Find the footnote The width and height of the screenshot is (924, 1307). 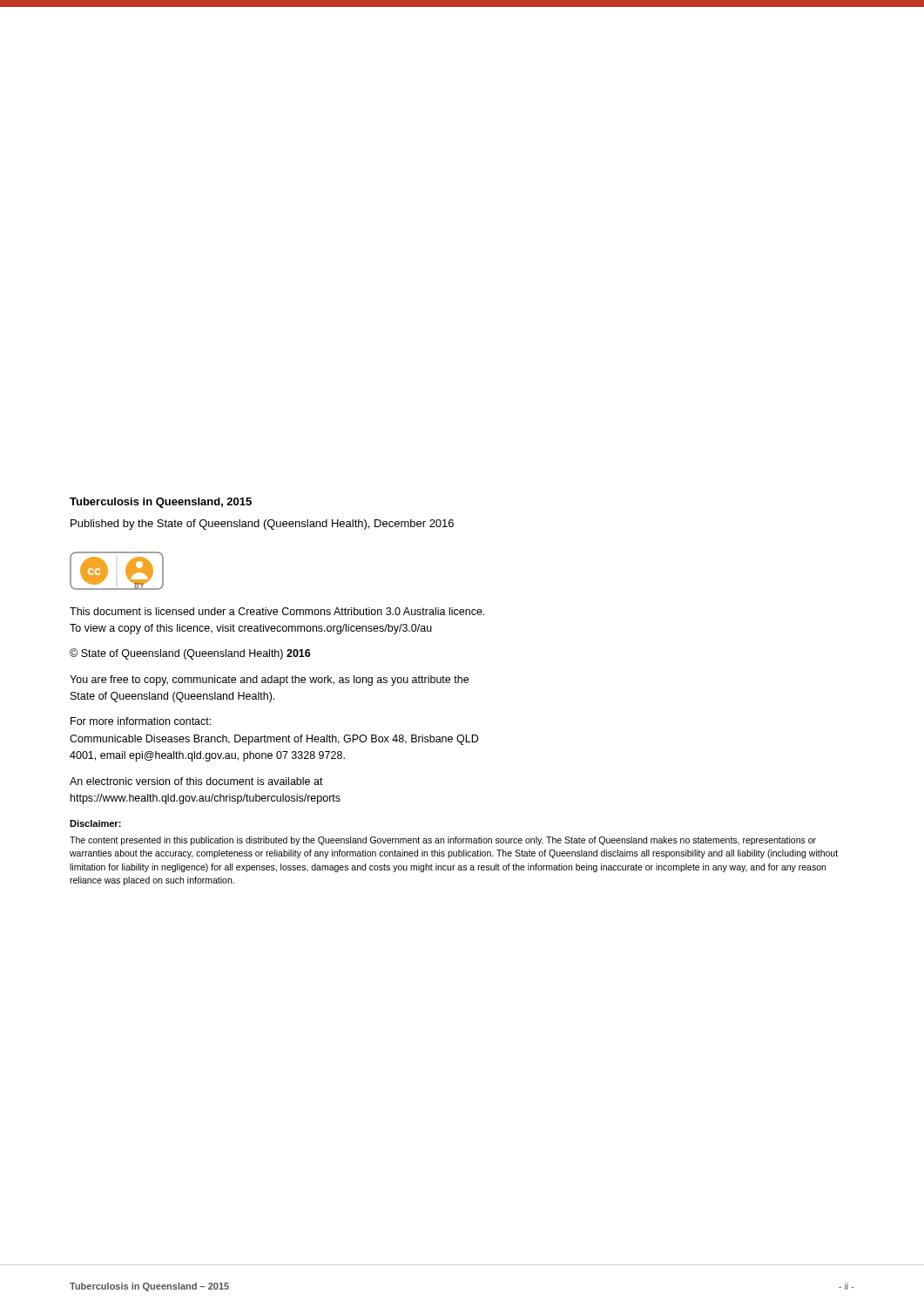pos(462,852)
